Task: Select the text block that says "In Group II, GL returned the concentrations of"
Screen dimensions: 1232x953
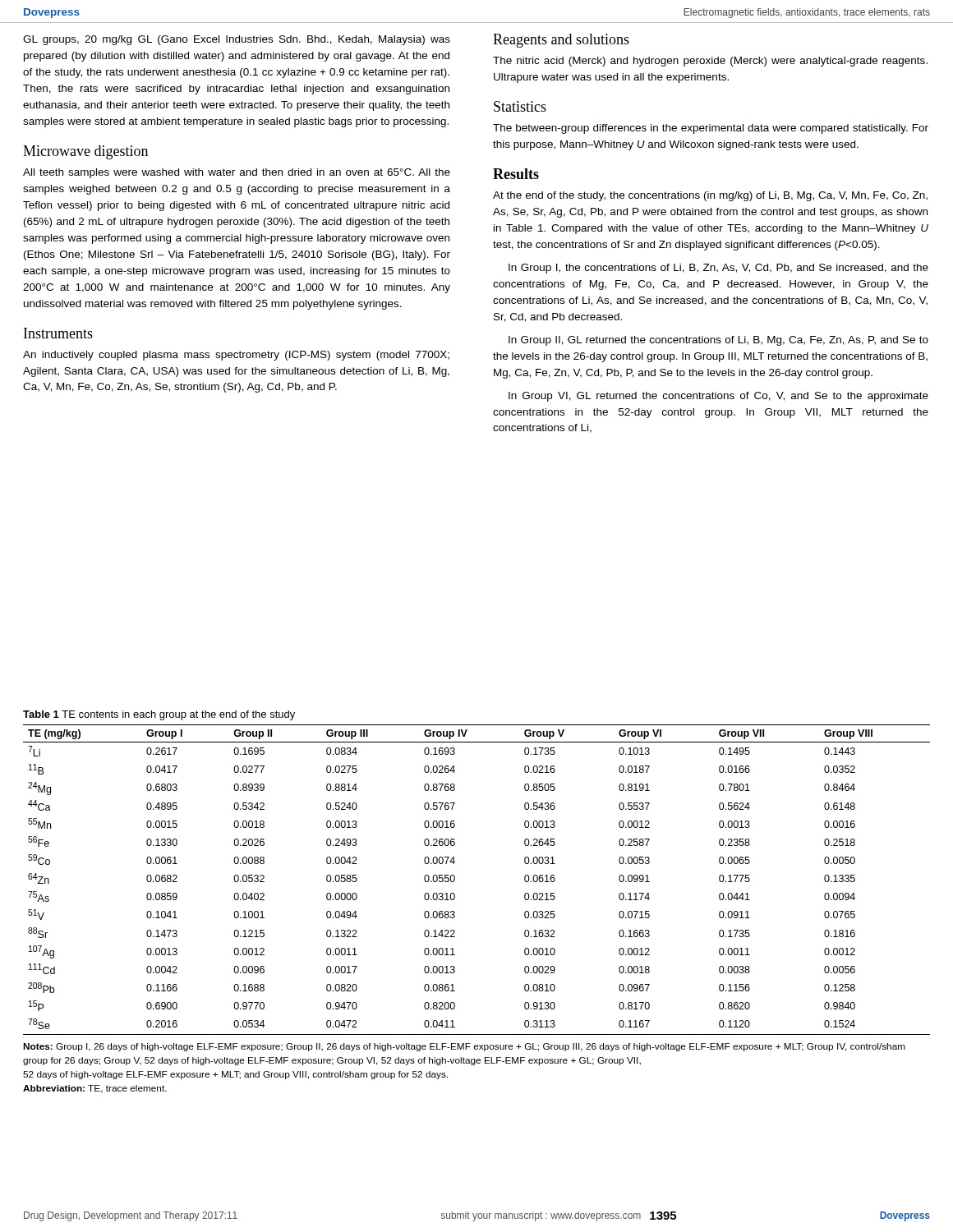Action: [x=711, y=356]
